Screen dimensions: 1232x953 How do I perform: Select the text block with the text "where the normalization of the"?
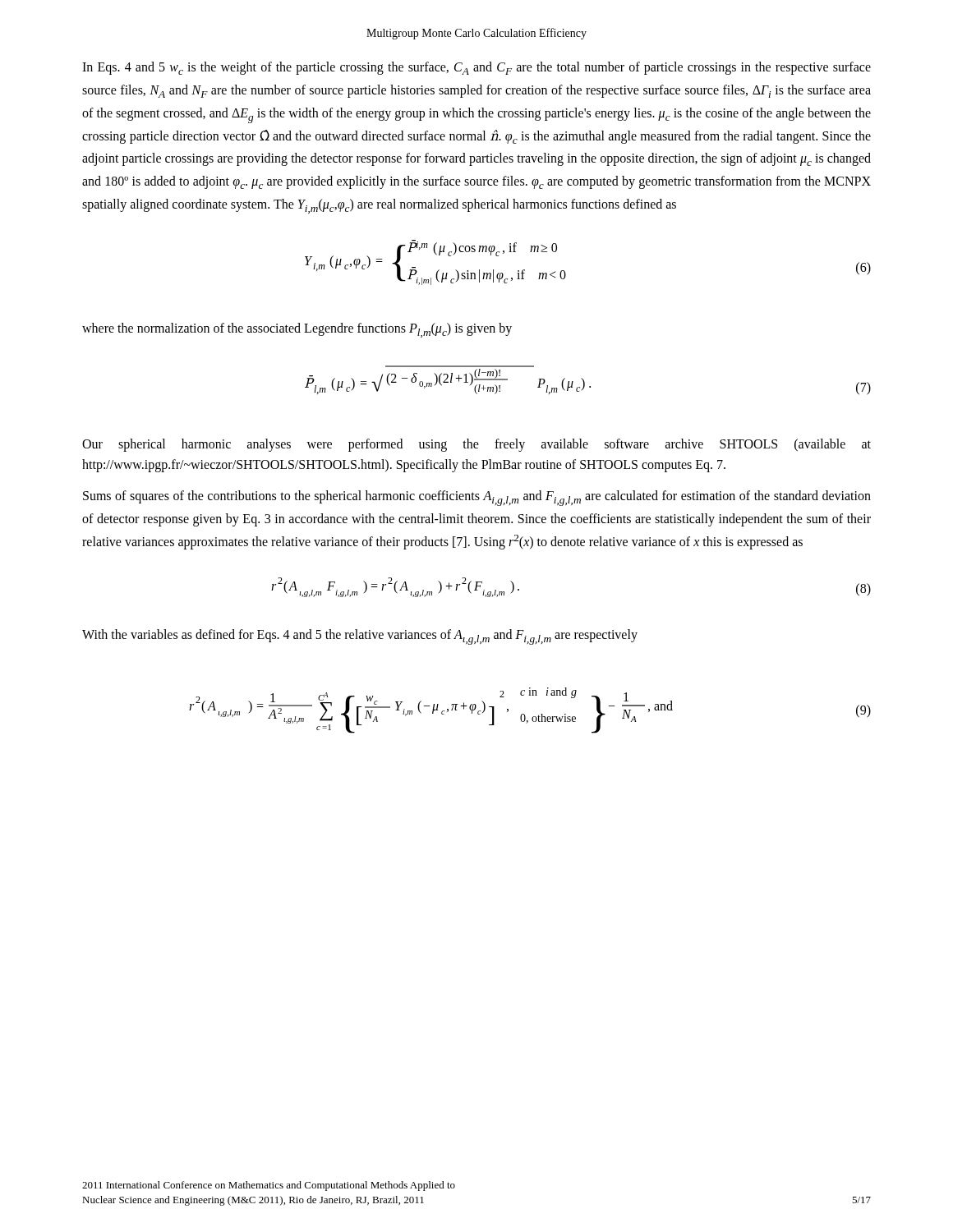(x=297, y=330)
